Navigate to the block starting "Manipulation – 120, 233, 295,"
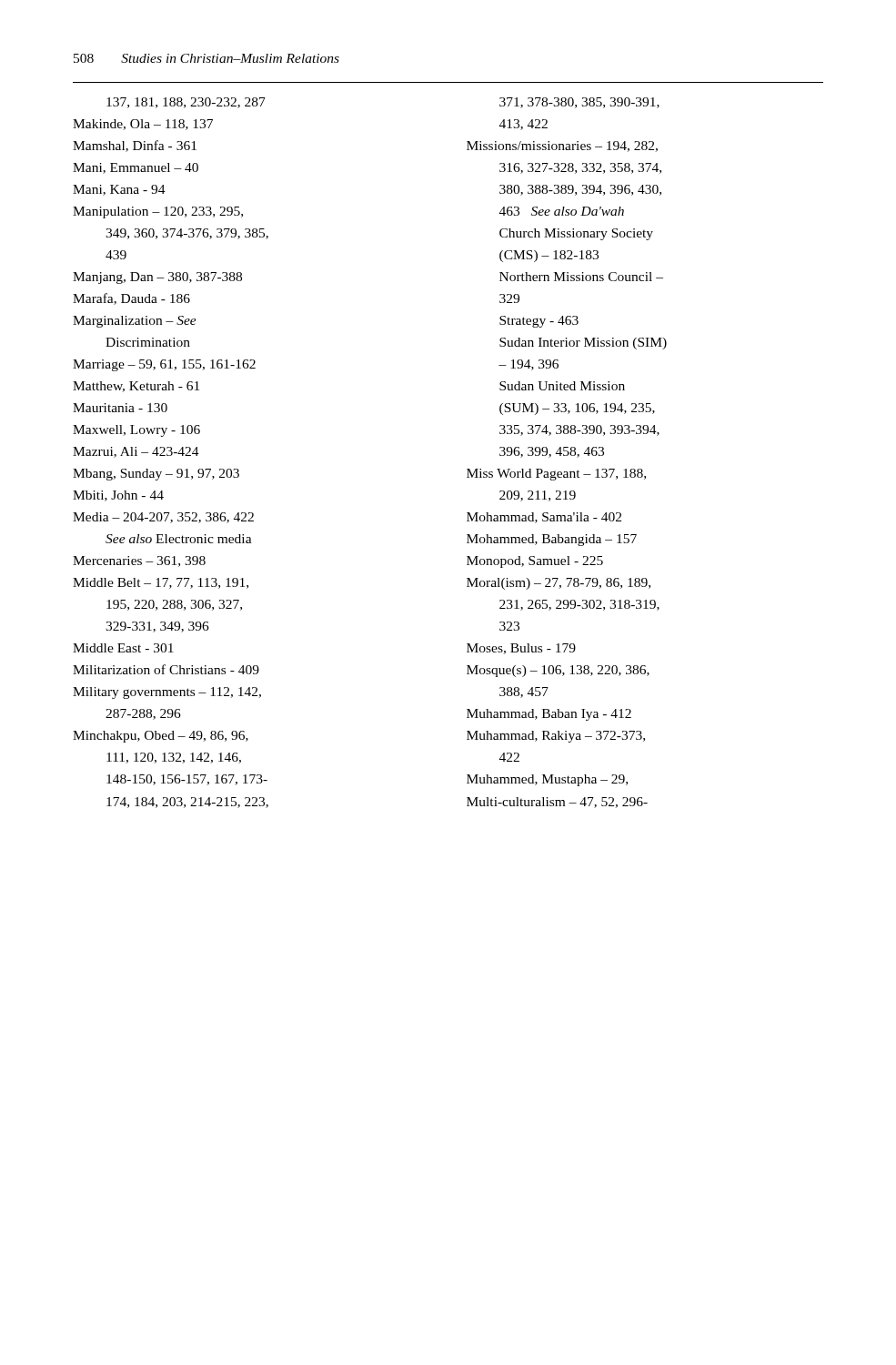The width and height of the screenshot is (896, 1365). click(251, 234)
